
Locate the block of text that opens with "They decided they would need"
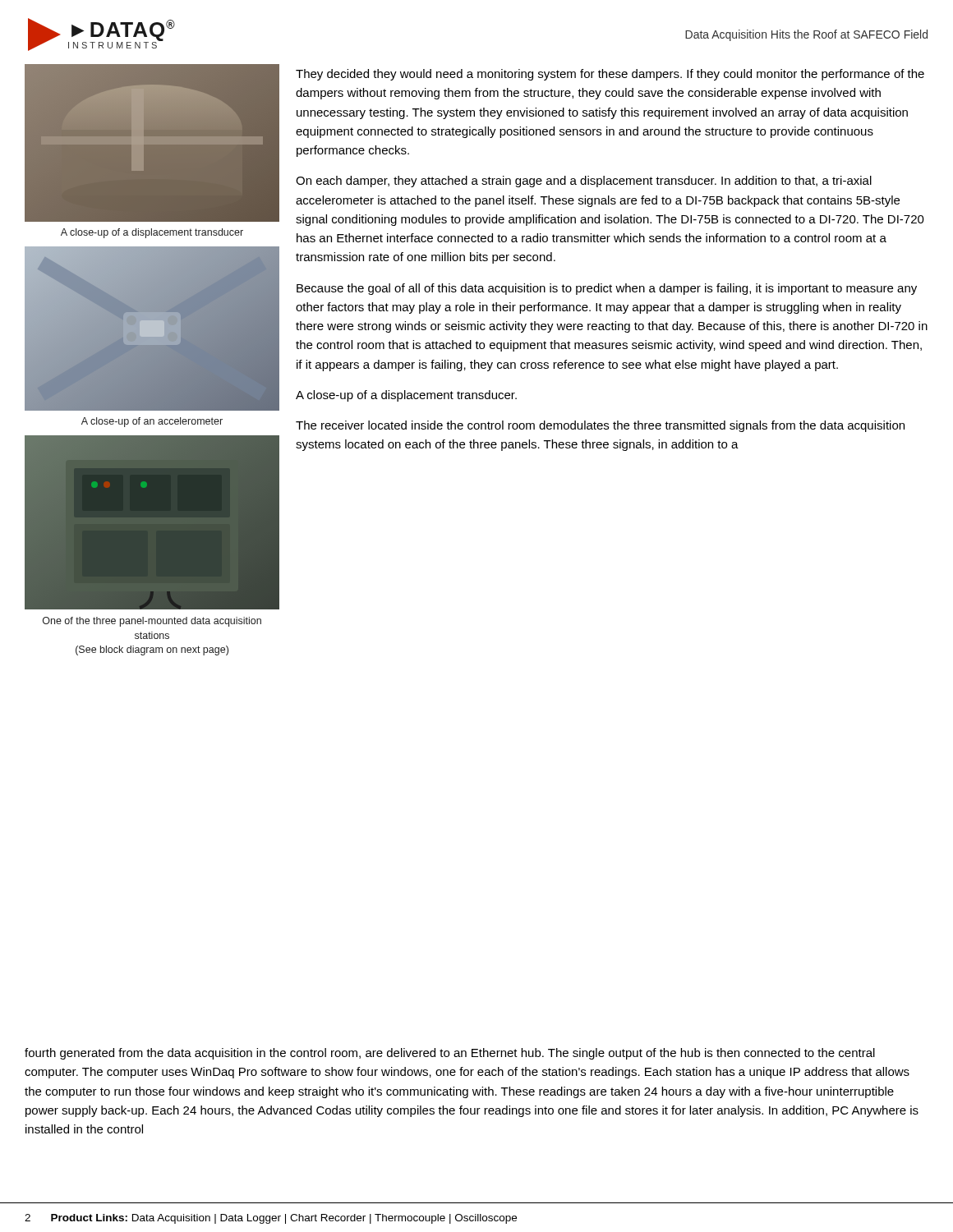(612, 112)
